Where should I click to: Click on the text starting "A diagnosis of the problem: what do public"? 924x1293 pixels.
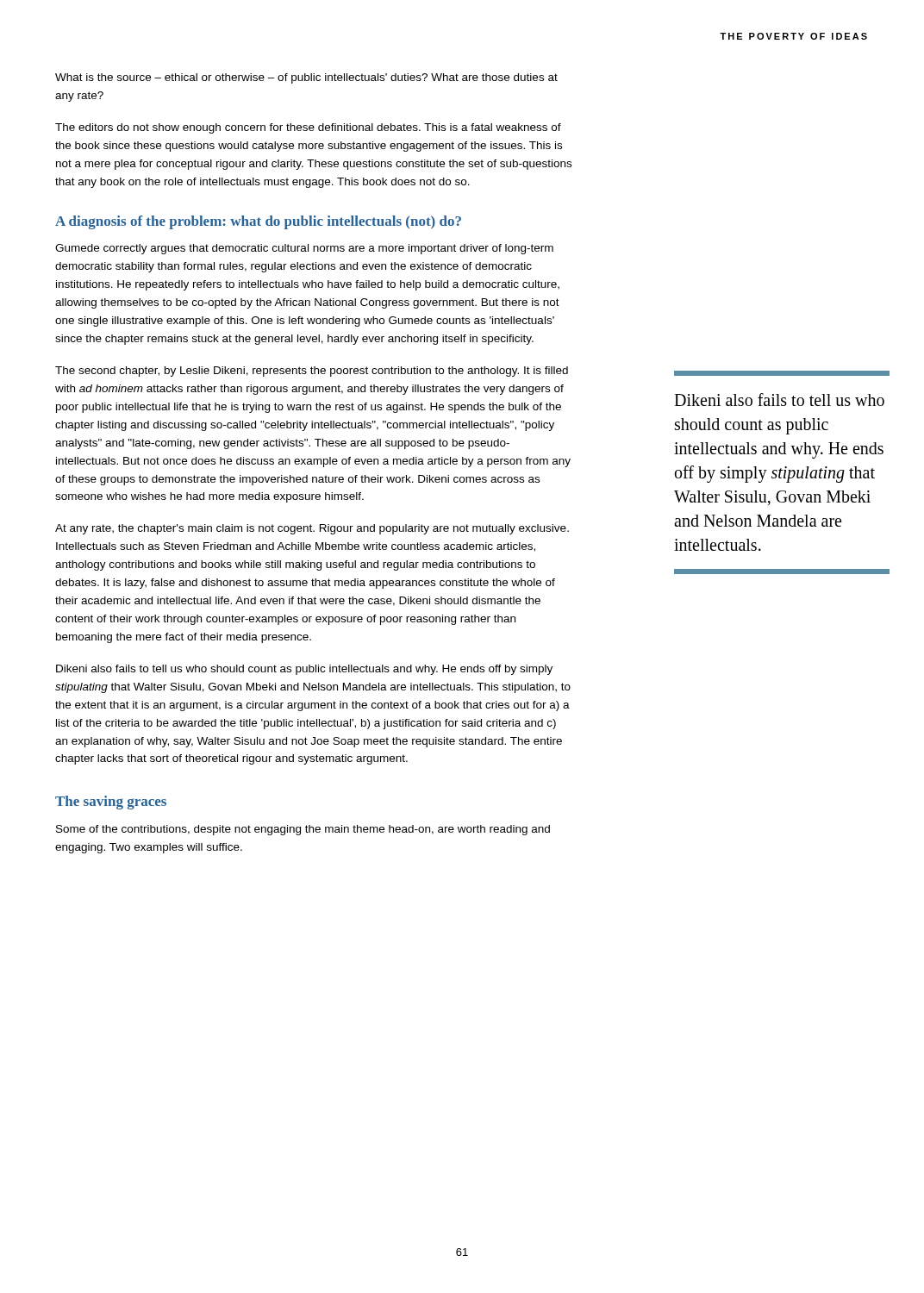pyautogui.click(x=259, y=221)
